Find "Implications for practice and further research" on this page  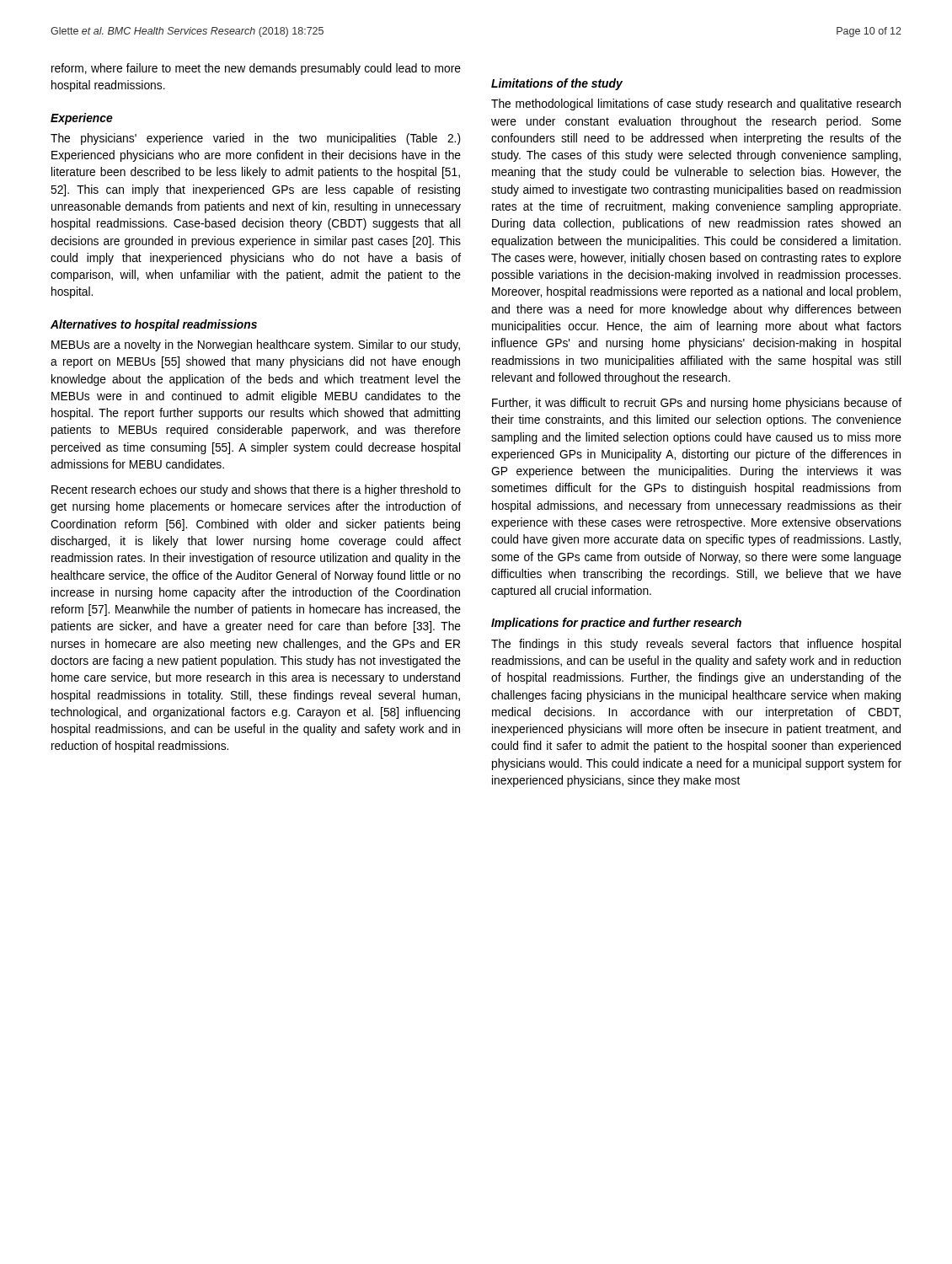click(x=616, y=624)
